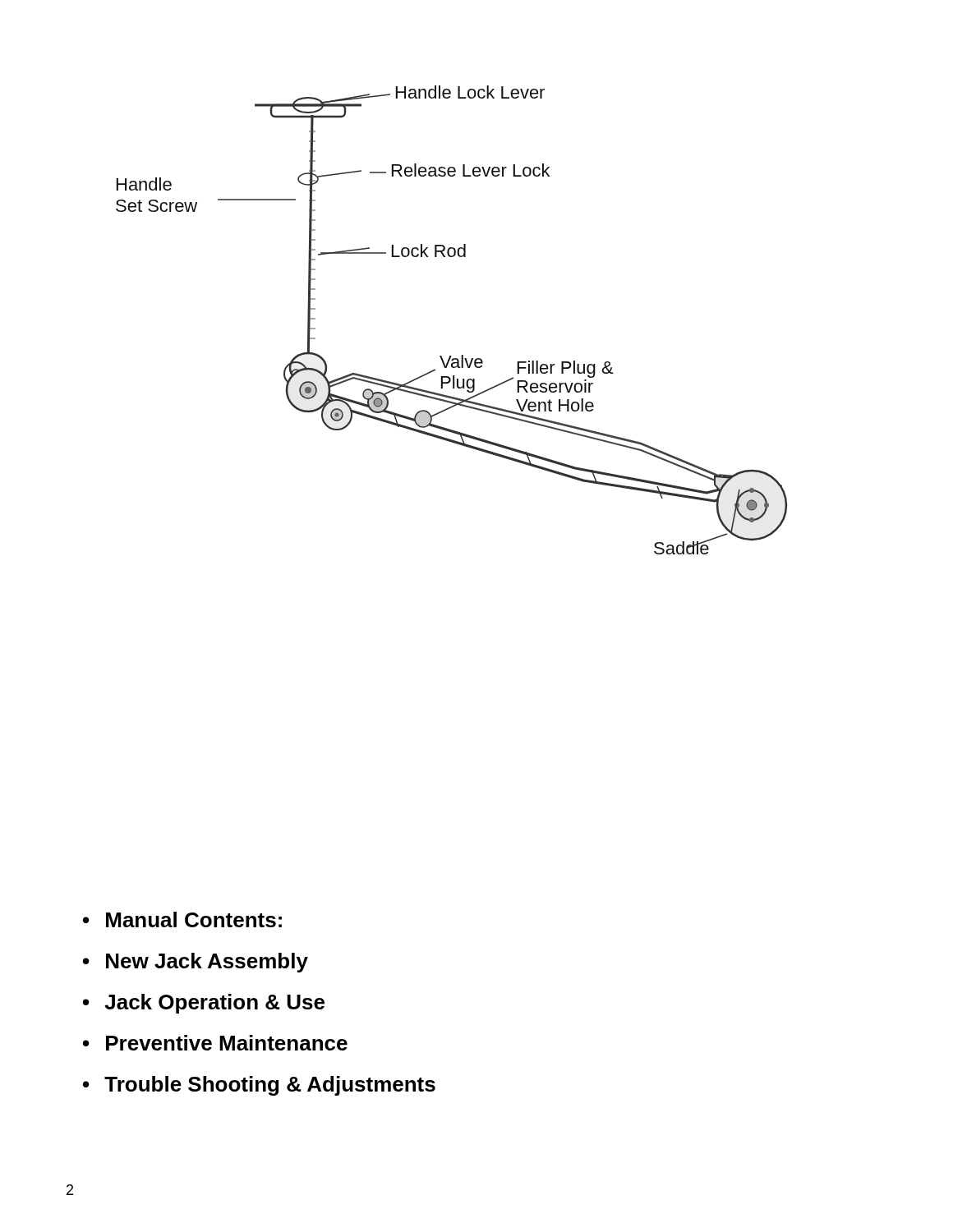Point to the block beginning "• Jack Operation"
This screenshot has height=1232, width=953.
tap(204, 1002)
